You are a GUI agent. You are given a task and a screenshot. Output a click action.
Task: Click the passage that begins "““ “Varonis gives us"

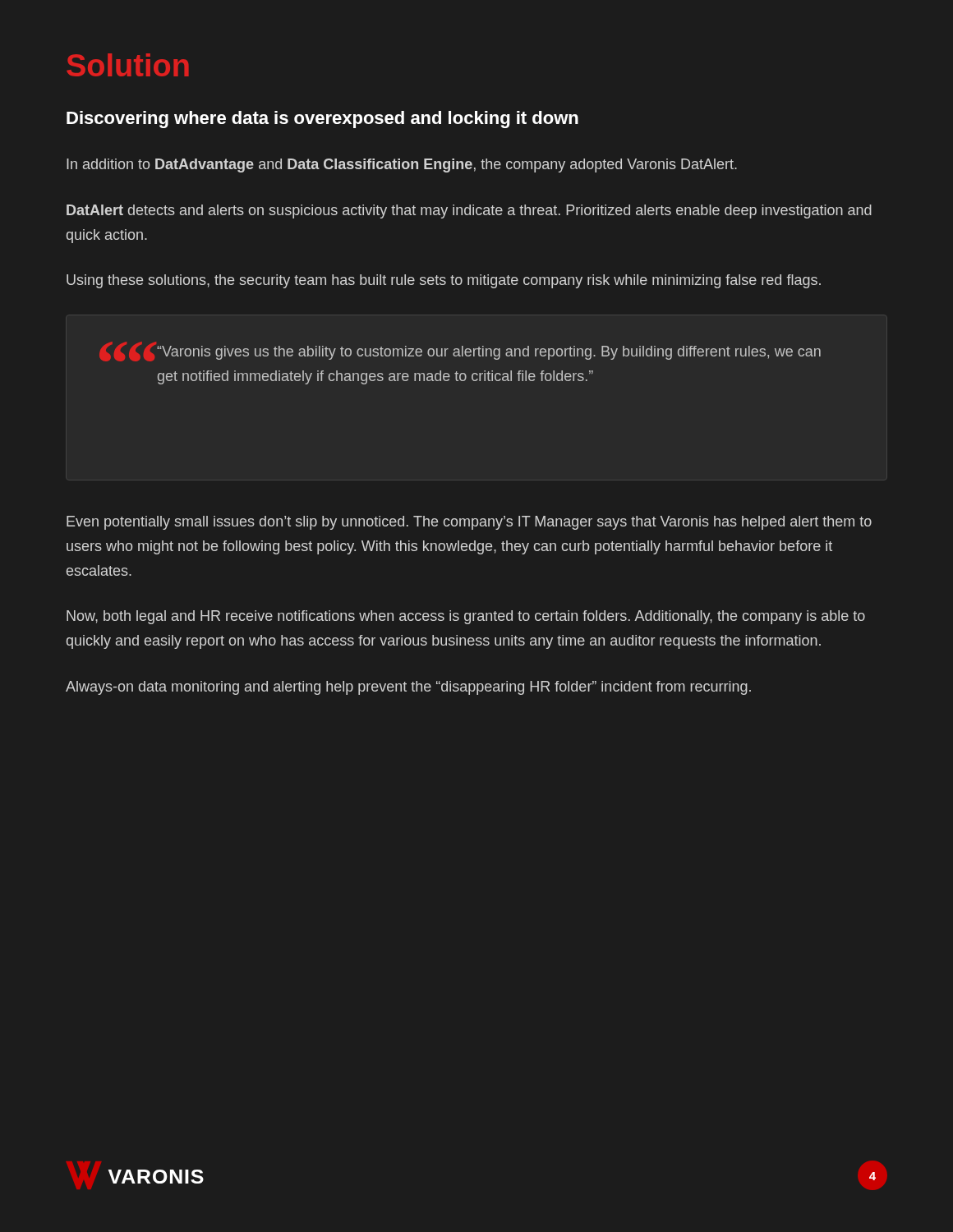(x=489, y=353)
